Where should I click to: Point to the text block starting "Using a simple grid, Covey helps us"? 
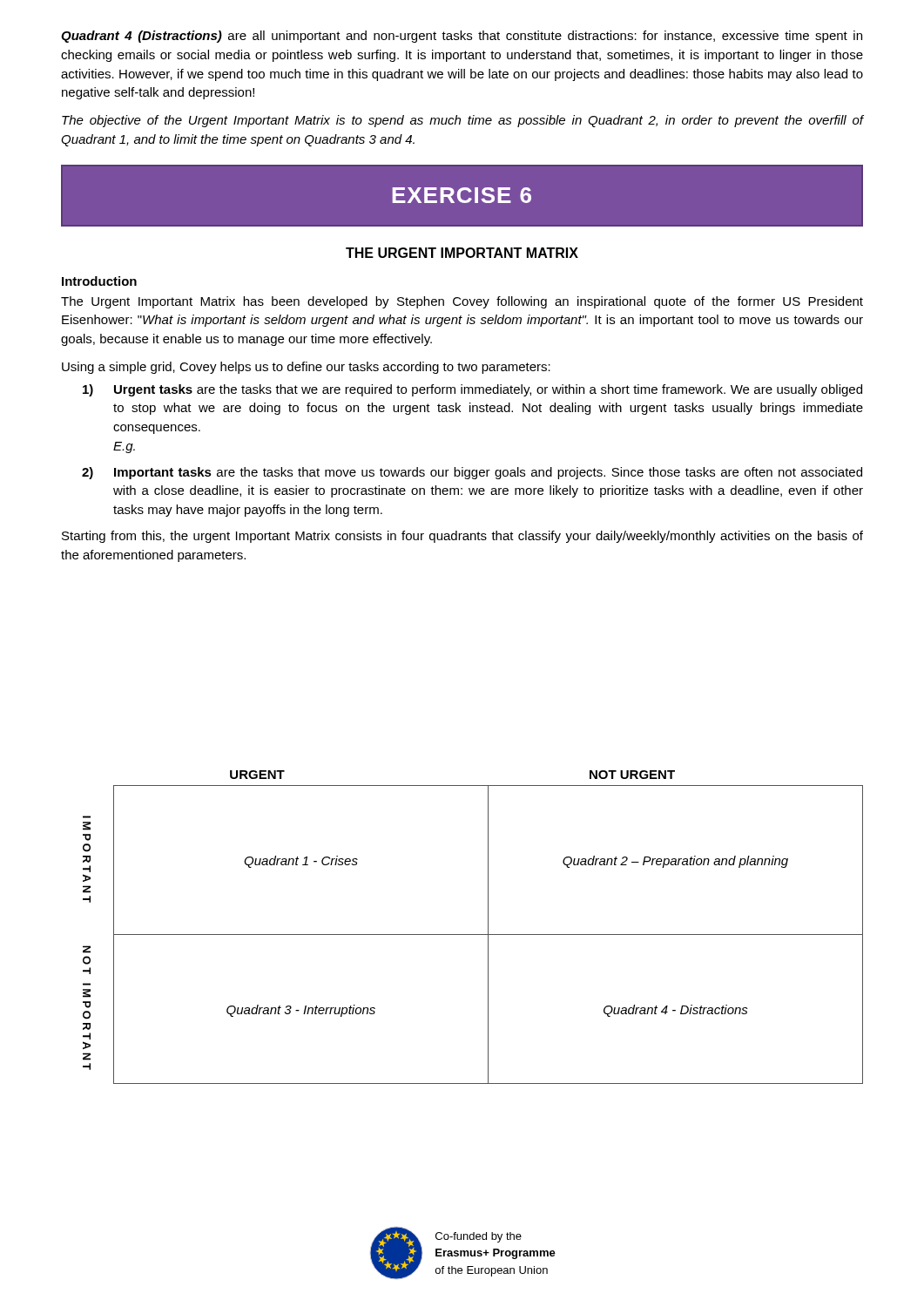click(x=306, y=366)
